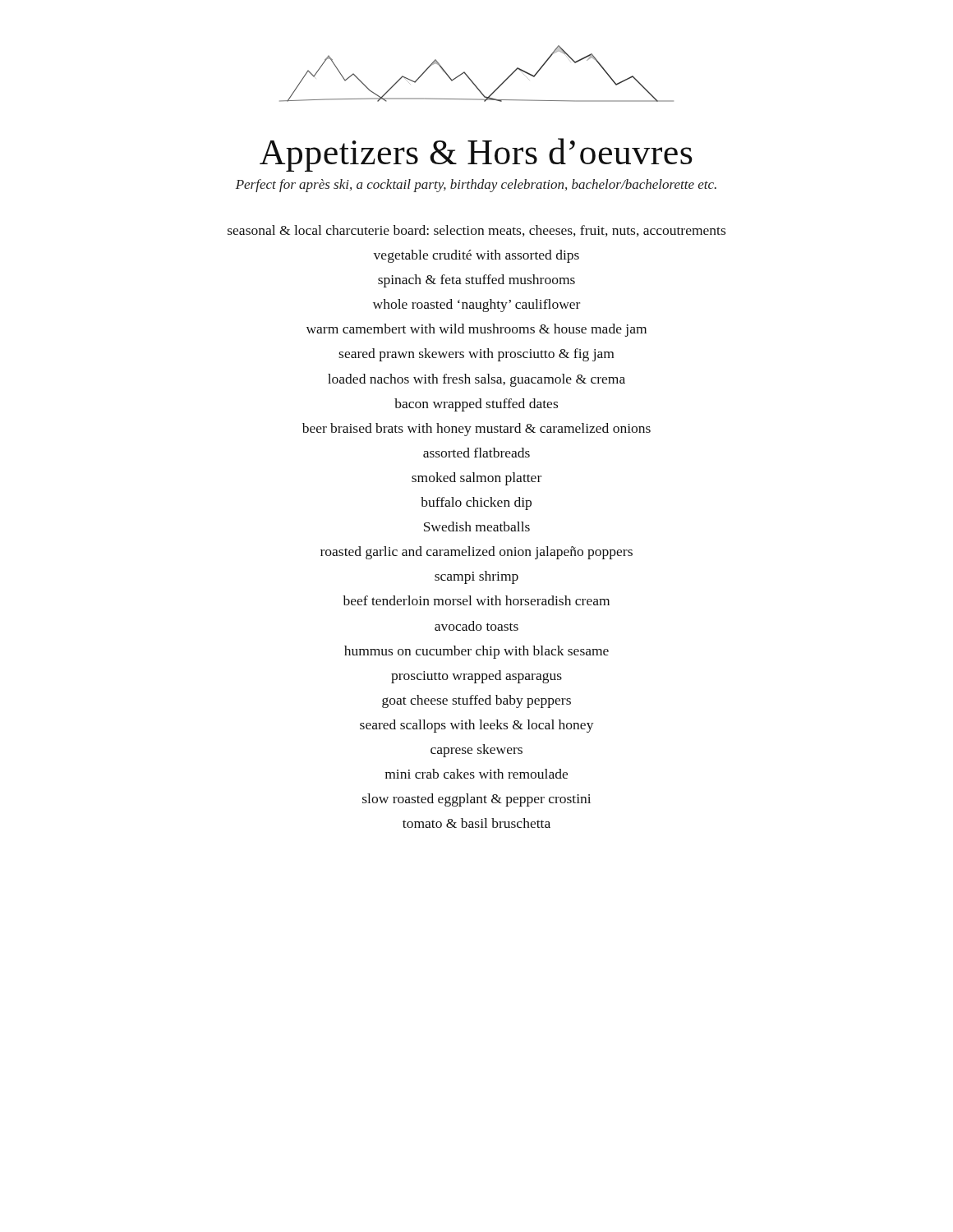
Task: Find the block starting "tomato & basil bruschetta"
Action: (476, 823)
